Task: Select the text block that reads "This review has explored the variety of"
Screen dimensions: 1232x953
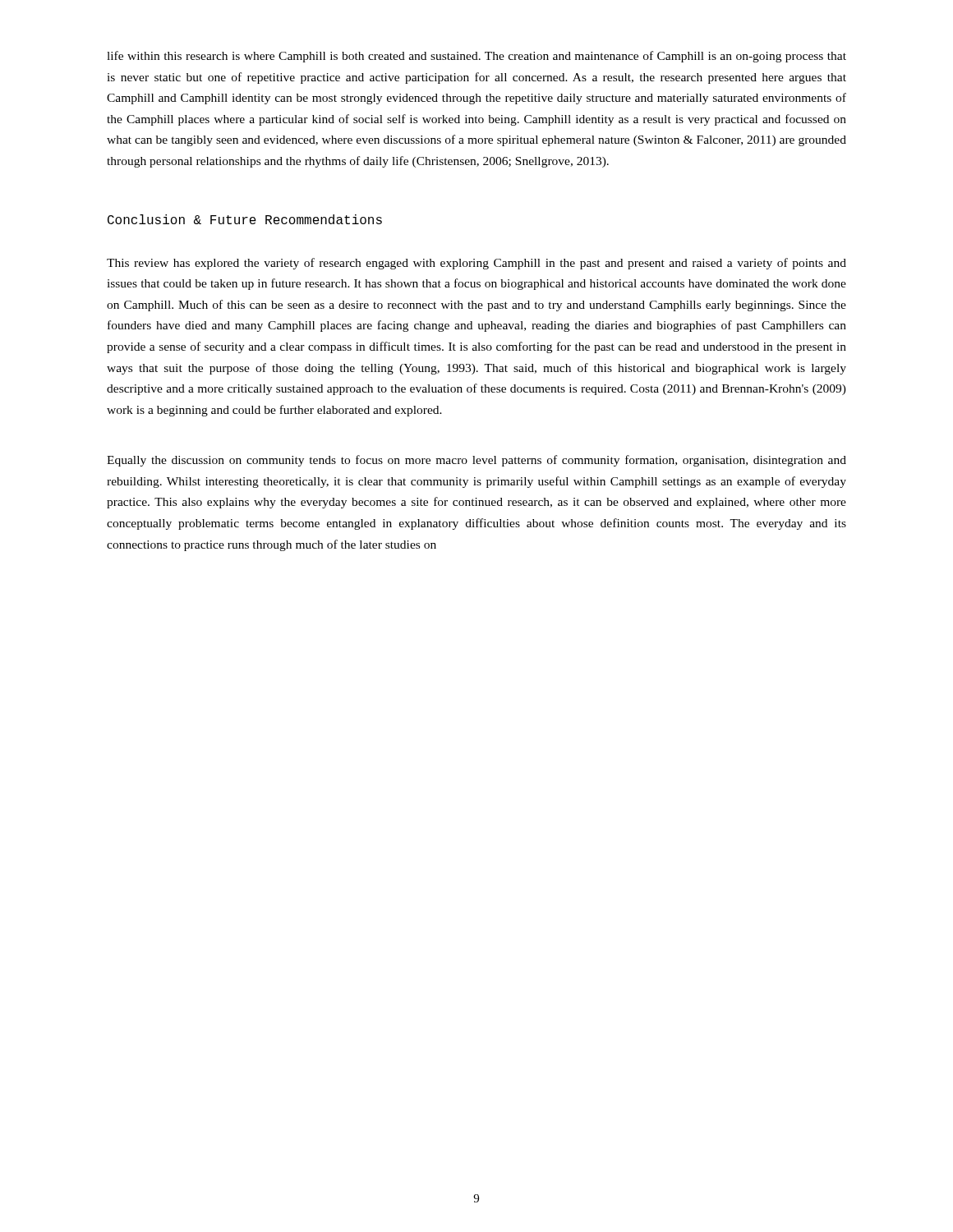Action: coord(476,336)
